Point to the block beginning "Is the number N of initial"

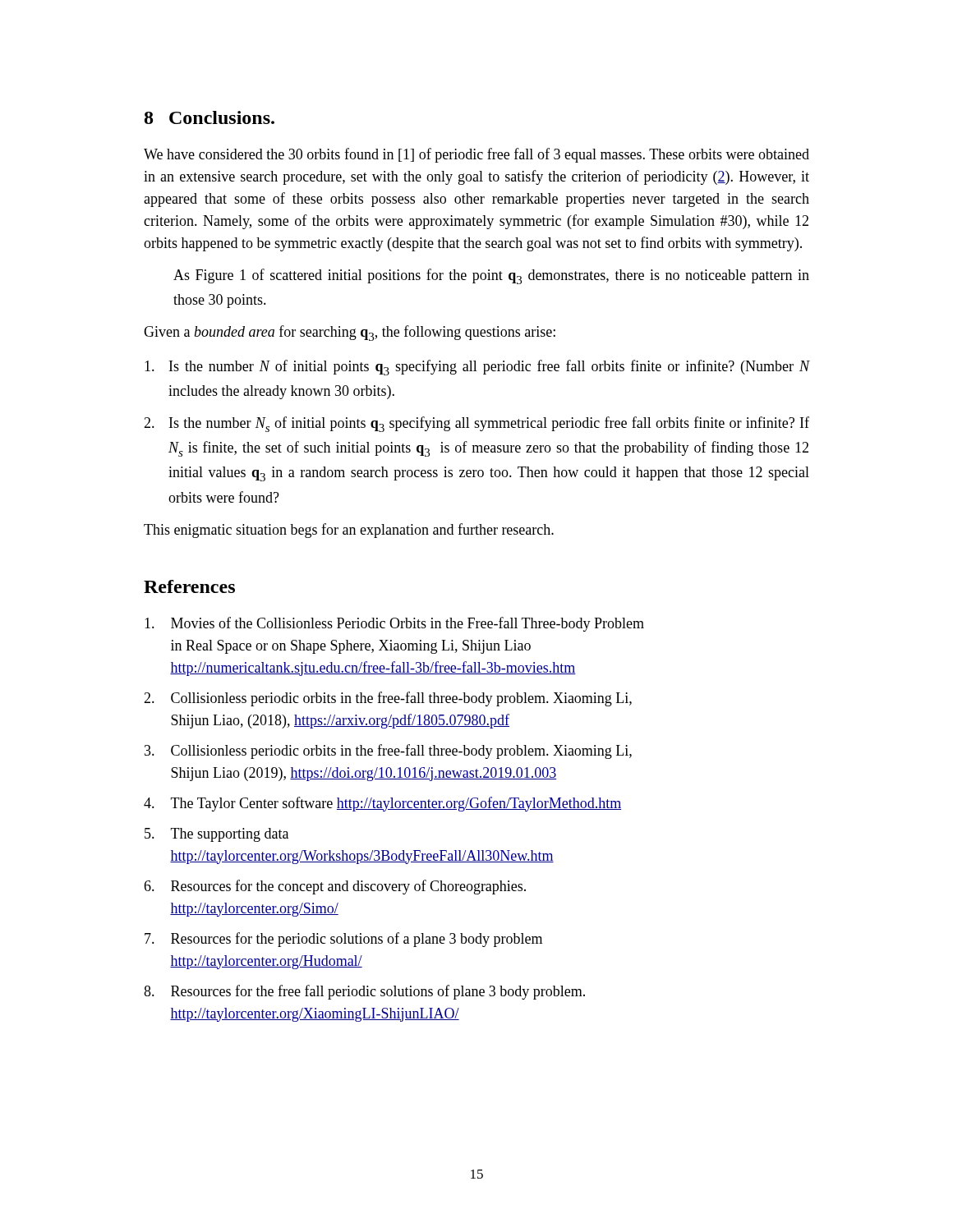(476, 379)
